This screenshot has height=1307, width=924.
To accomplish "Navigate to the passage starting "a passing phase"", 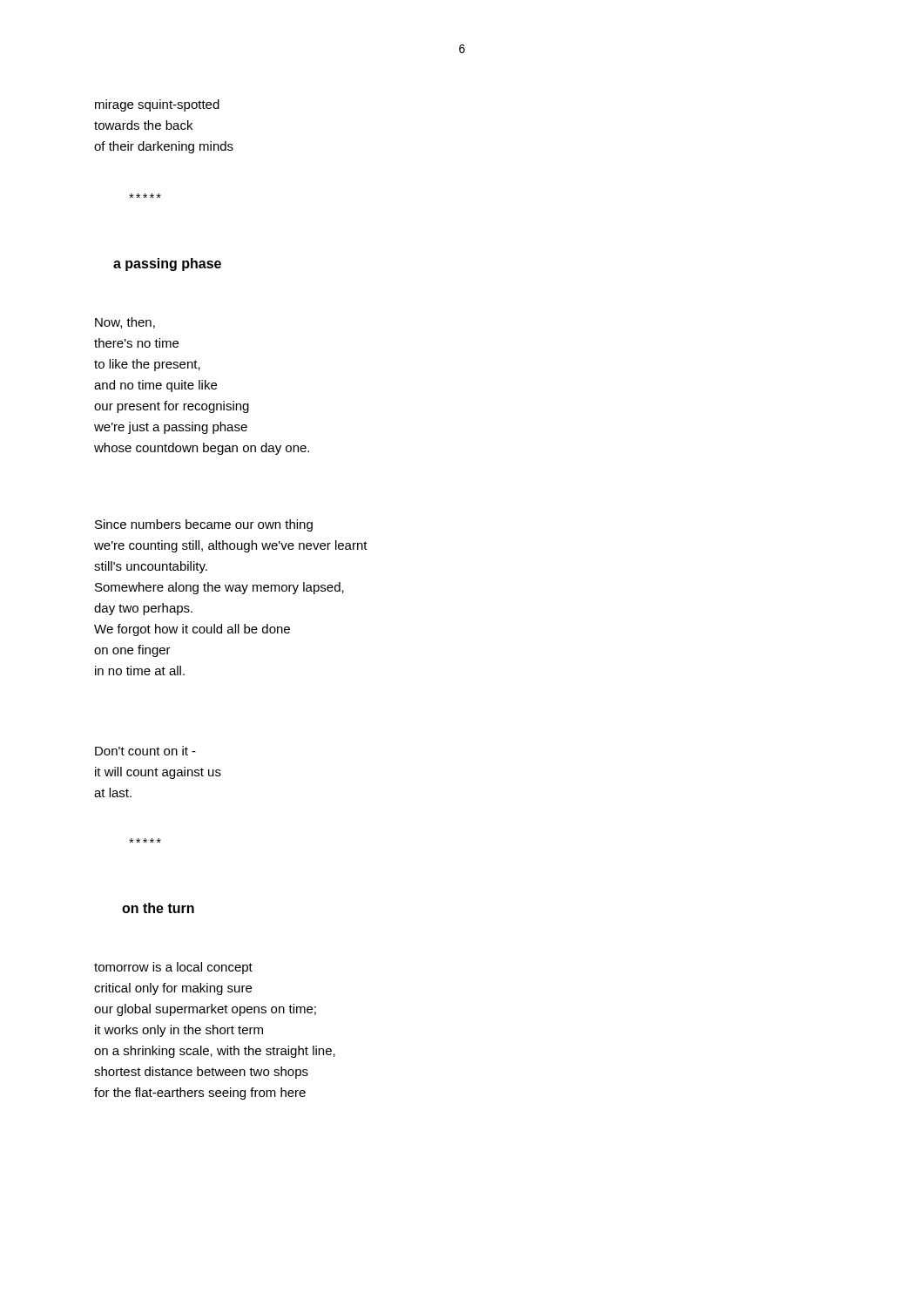I will click(x=167, y=264).
